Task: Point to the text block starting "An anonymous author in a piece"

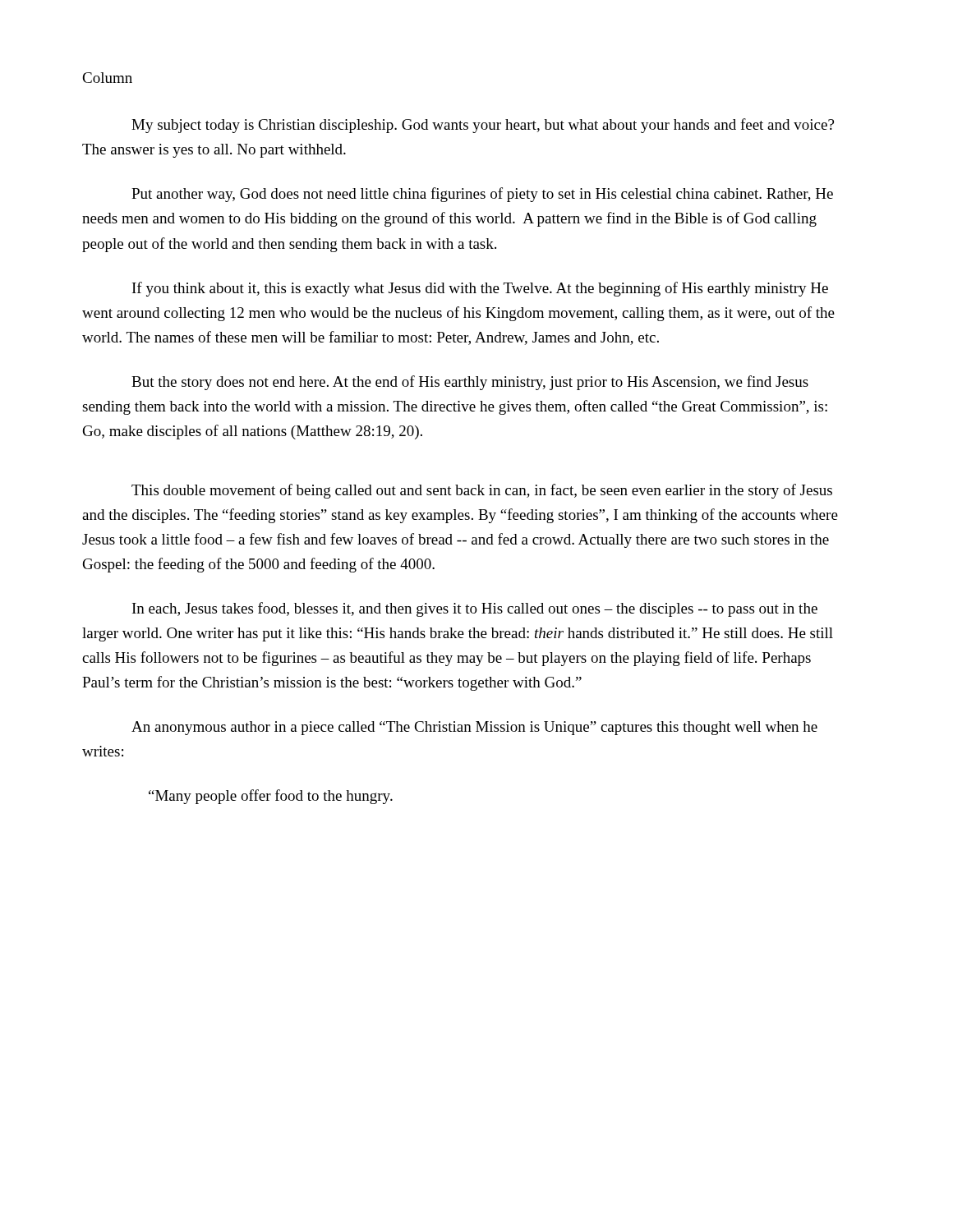Action: pyautogui.click(x=450, y=739)
